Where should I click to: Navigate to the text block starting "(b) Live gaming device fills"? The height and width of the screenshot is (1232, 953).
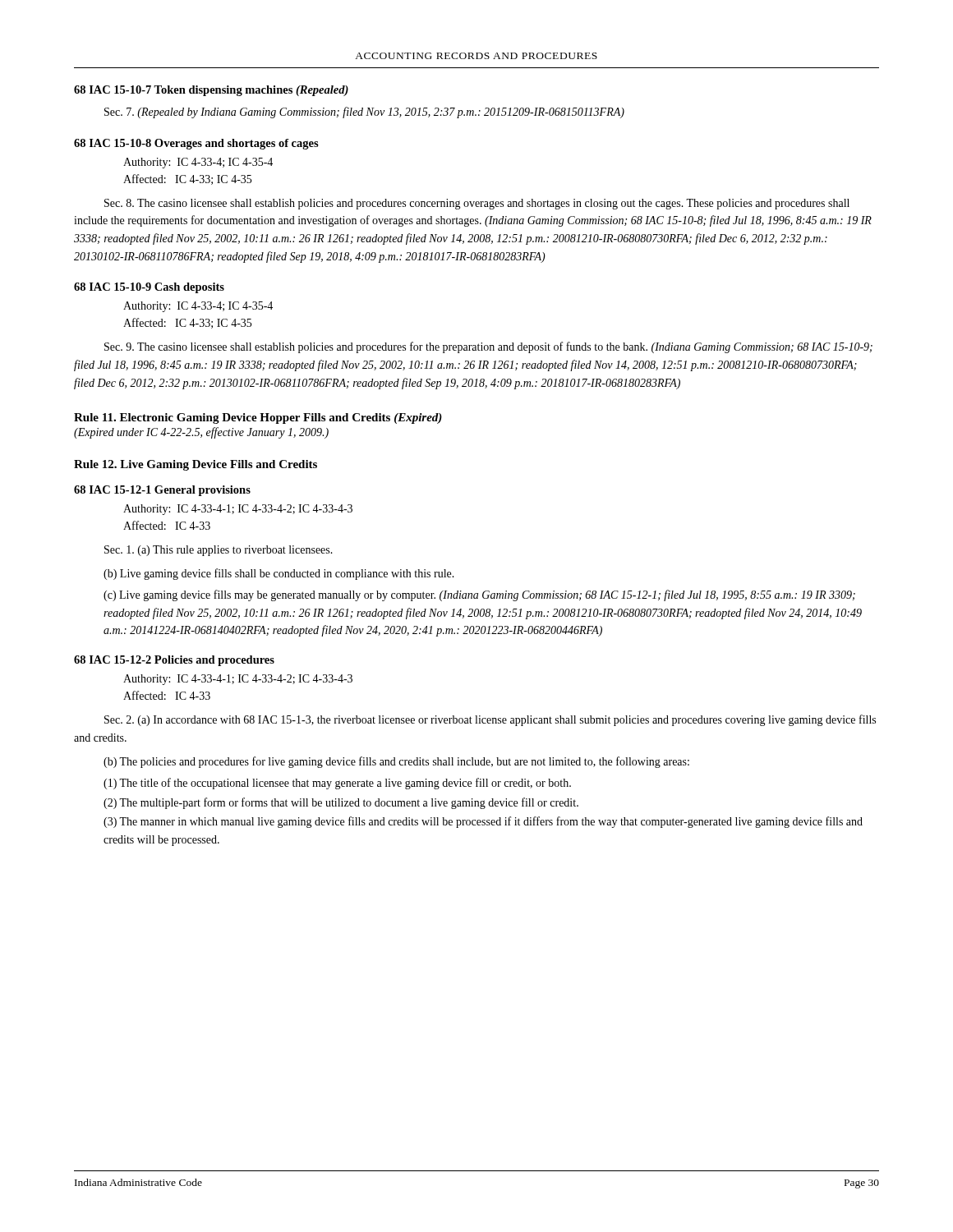coord(279,574)
